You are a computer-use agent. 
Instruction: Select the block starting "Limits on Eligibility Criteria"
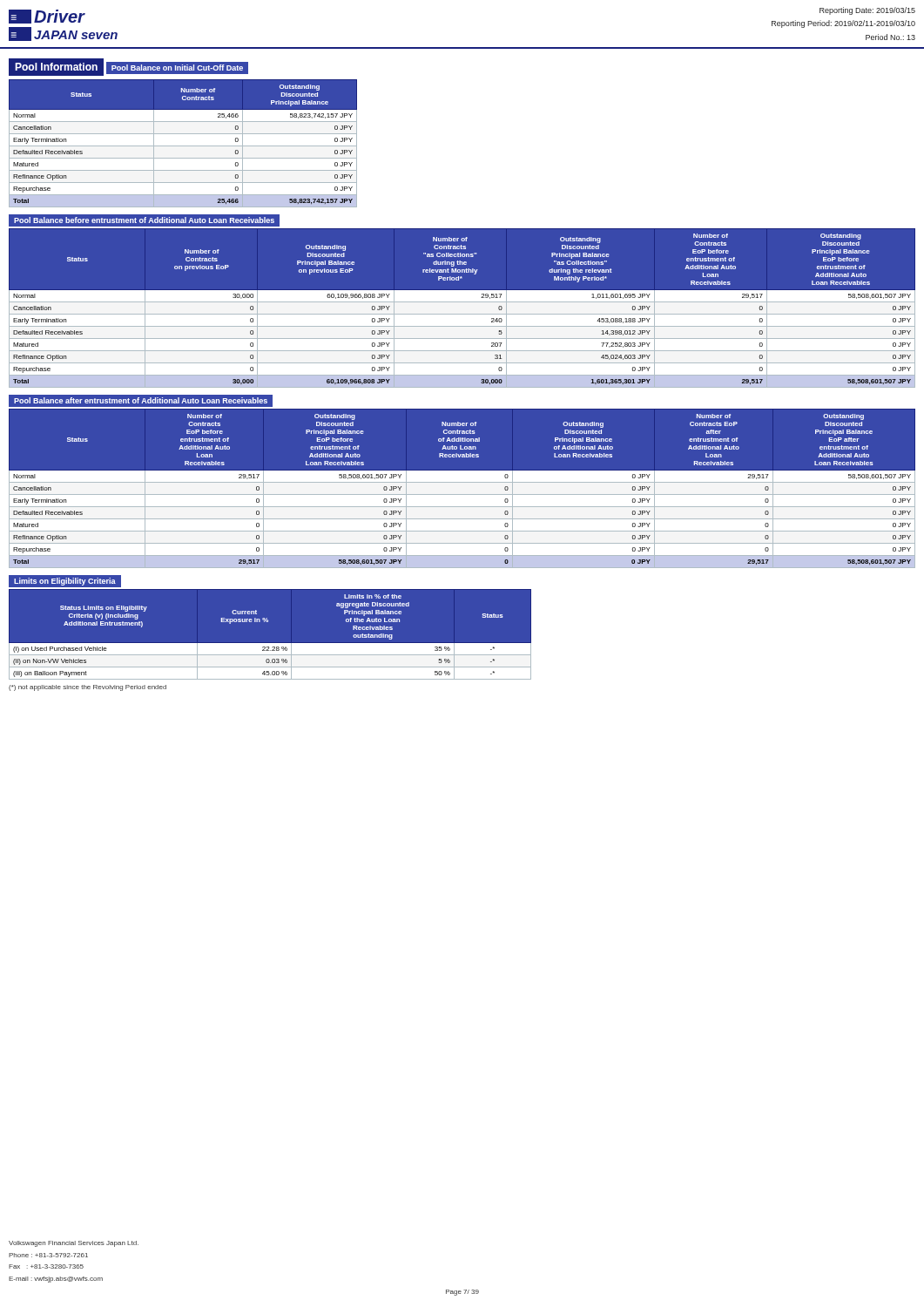point(65,581)
